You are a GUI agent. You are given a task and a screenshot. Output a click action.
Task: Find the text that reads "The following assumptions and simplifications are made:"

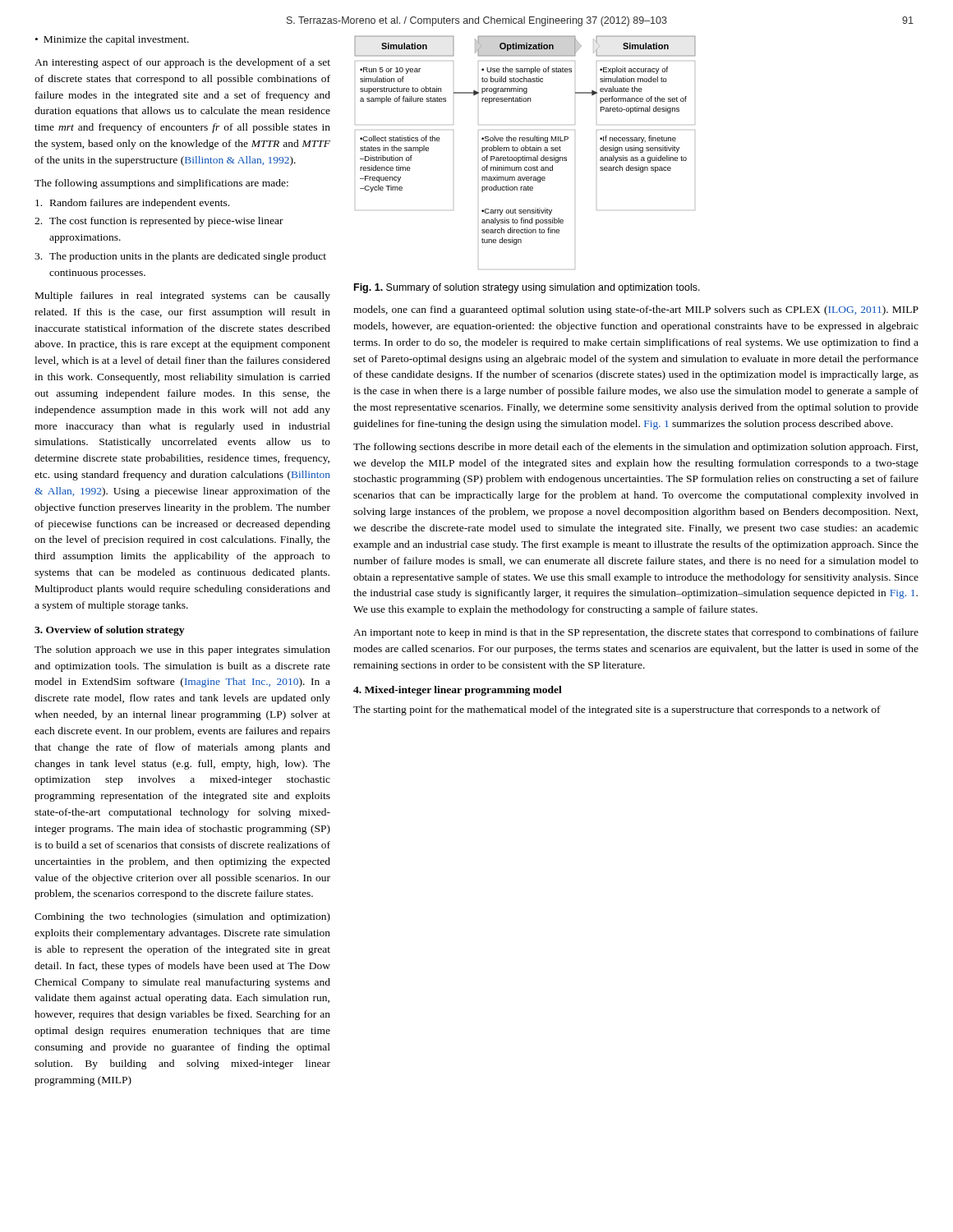(x=162, y=183)
